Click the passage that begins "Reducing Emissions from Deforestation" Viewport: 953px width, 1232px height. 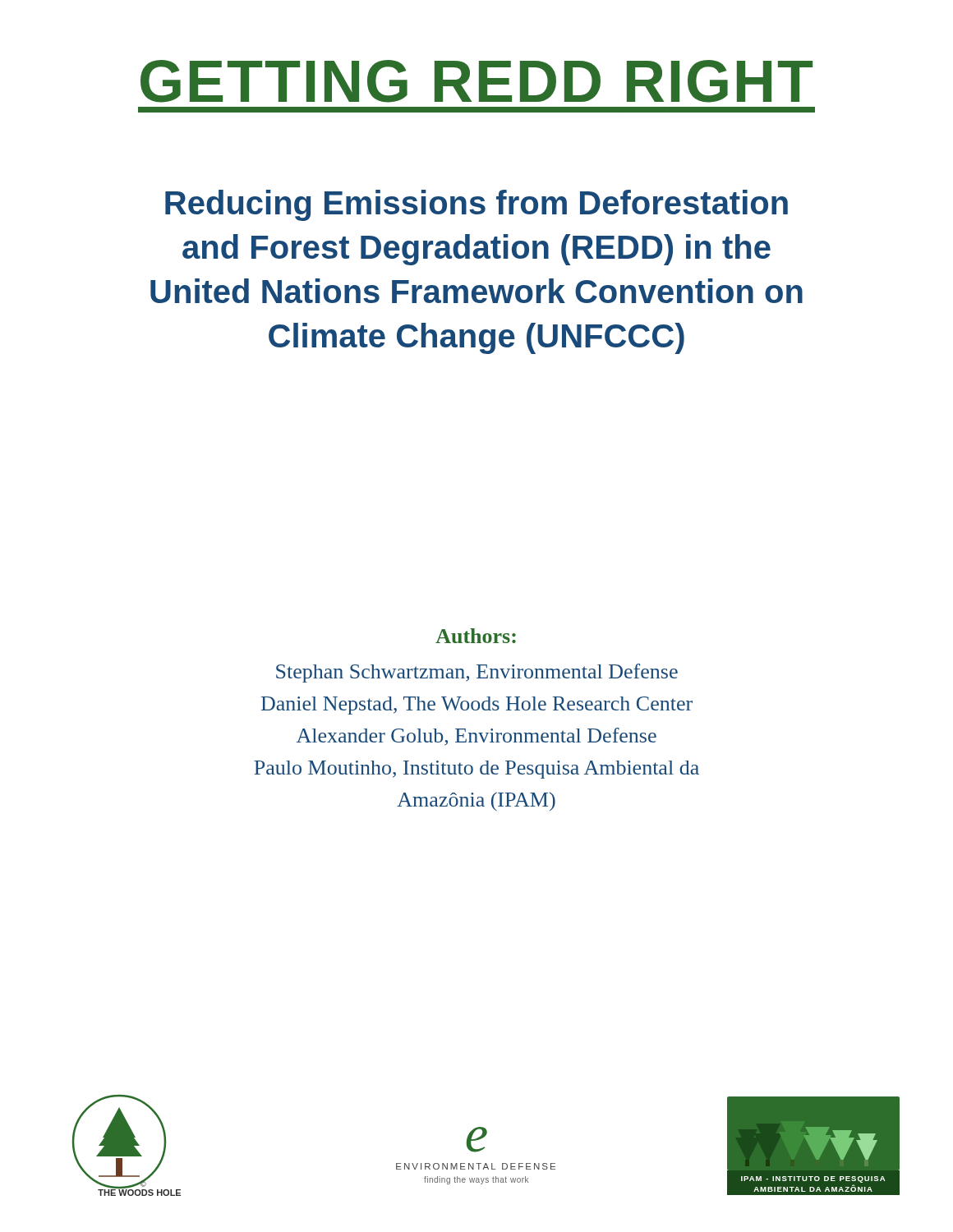coord(476,269)
